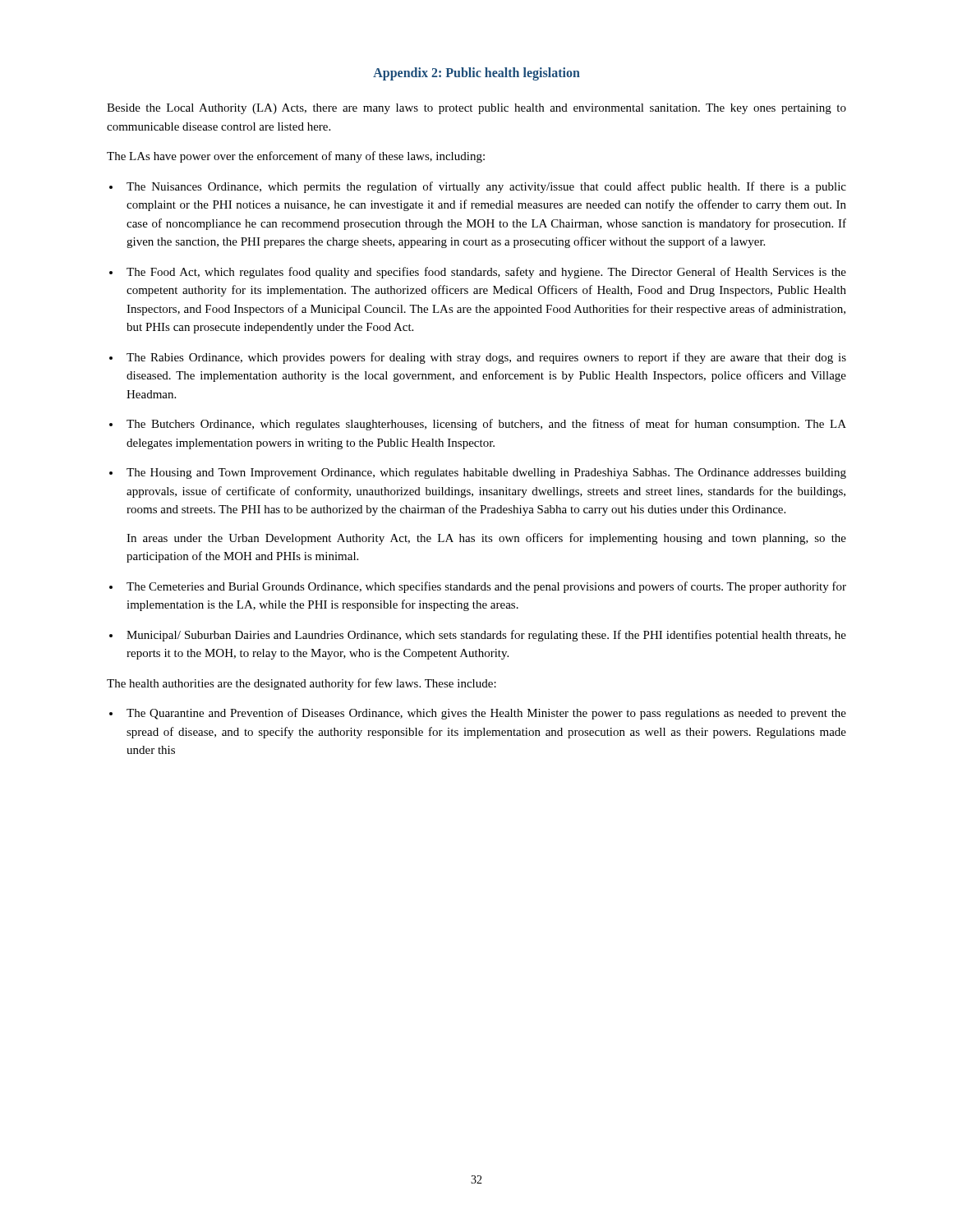Image resolution: width=953 pixels, height=1232 pixels.
Task: Locate the block of text that opens with "The Quarantine and Prevention"
Action: point(486,731)
